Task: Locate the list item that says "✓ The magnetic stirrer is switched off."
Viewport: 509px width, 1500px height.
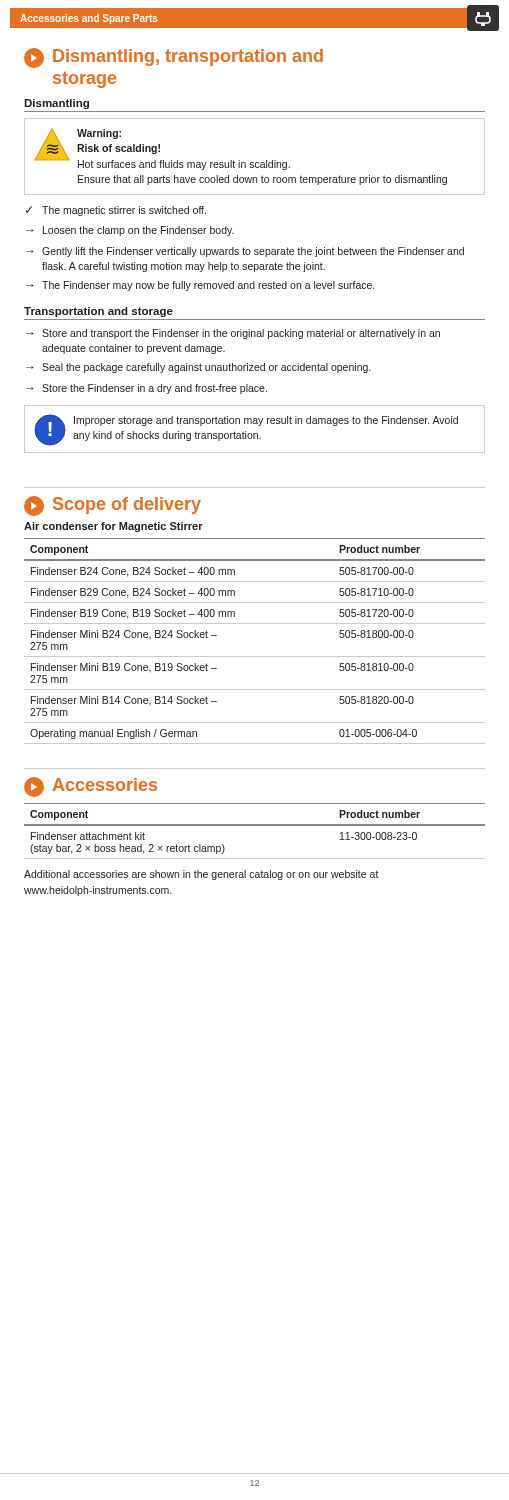Action: [116, 211]
